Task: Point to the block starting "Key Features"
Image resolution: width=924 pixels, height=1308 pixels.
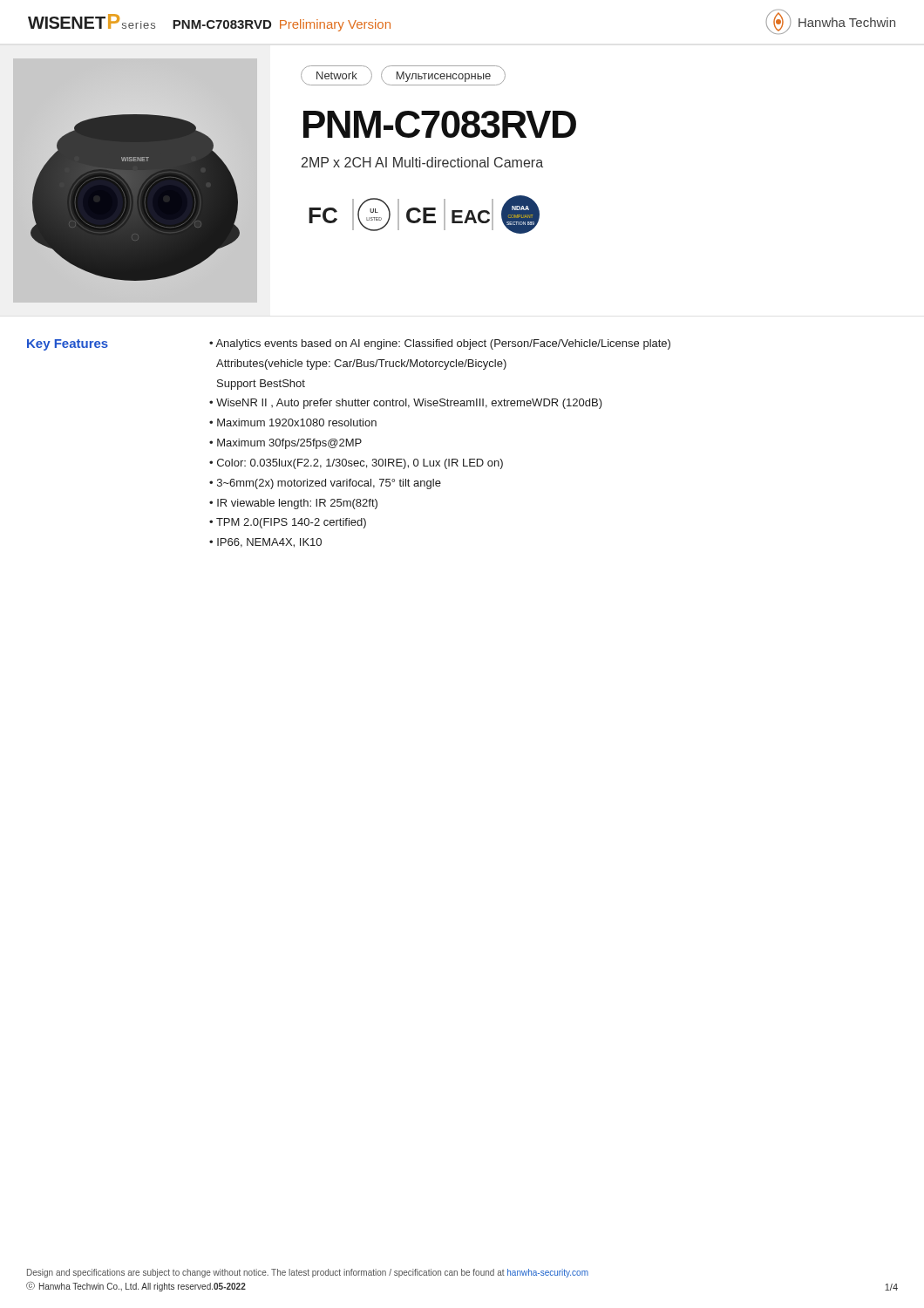Action: tap(67, 343)
